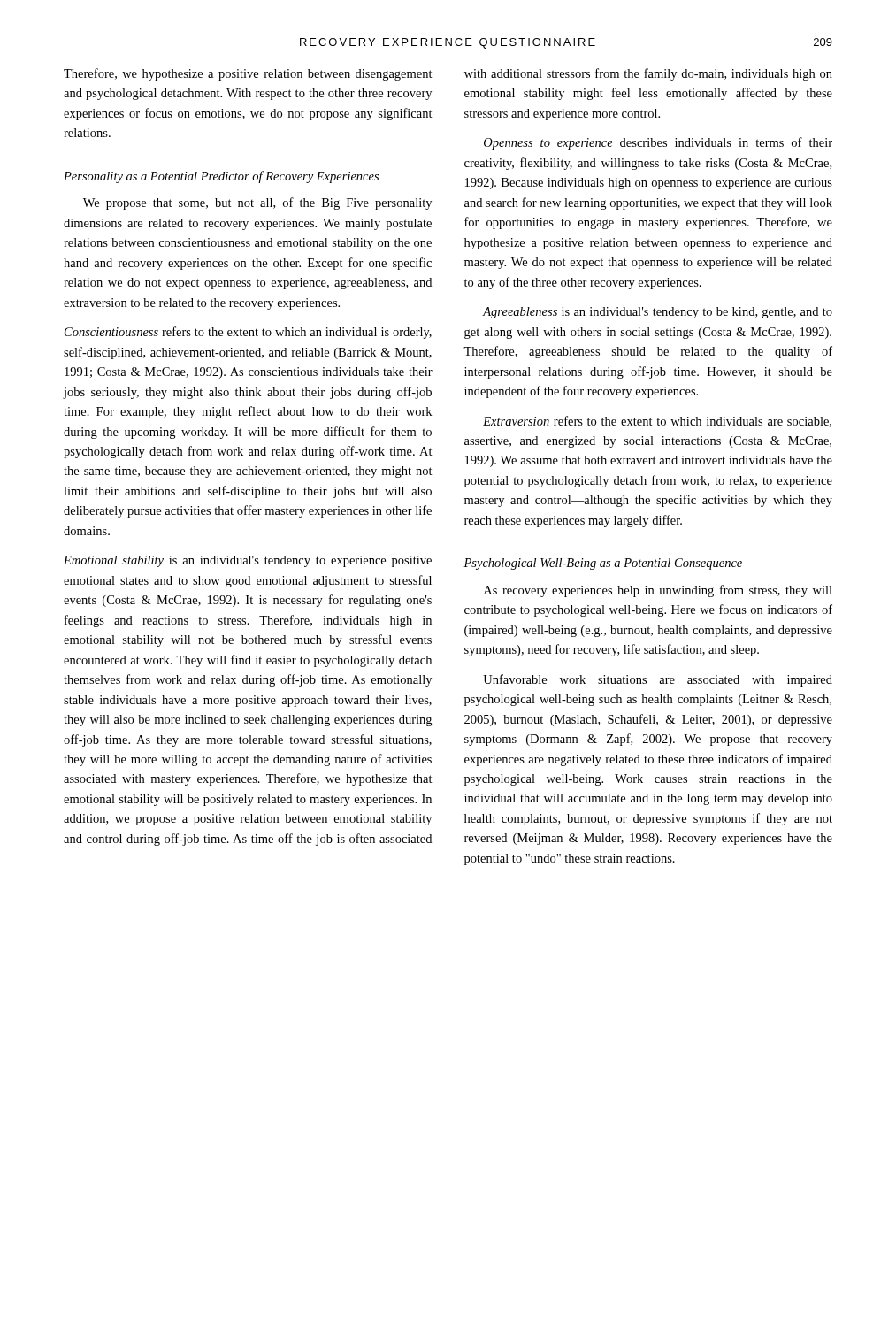Select the region starting "We propose that some,"
The height and width of the screenshot is (1327, 896).
coord(248,253)
